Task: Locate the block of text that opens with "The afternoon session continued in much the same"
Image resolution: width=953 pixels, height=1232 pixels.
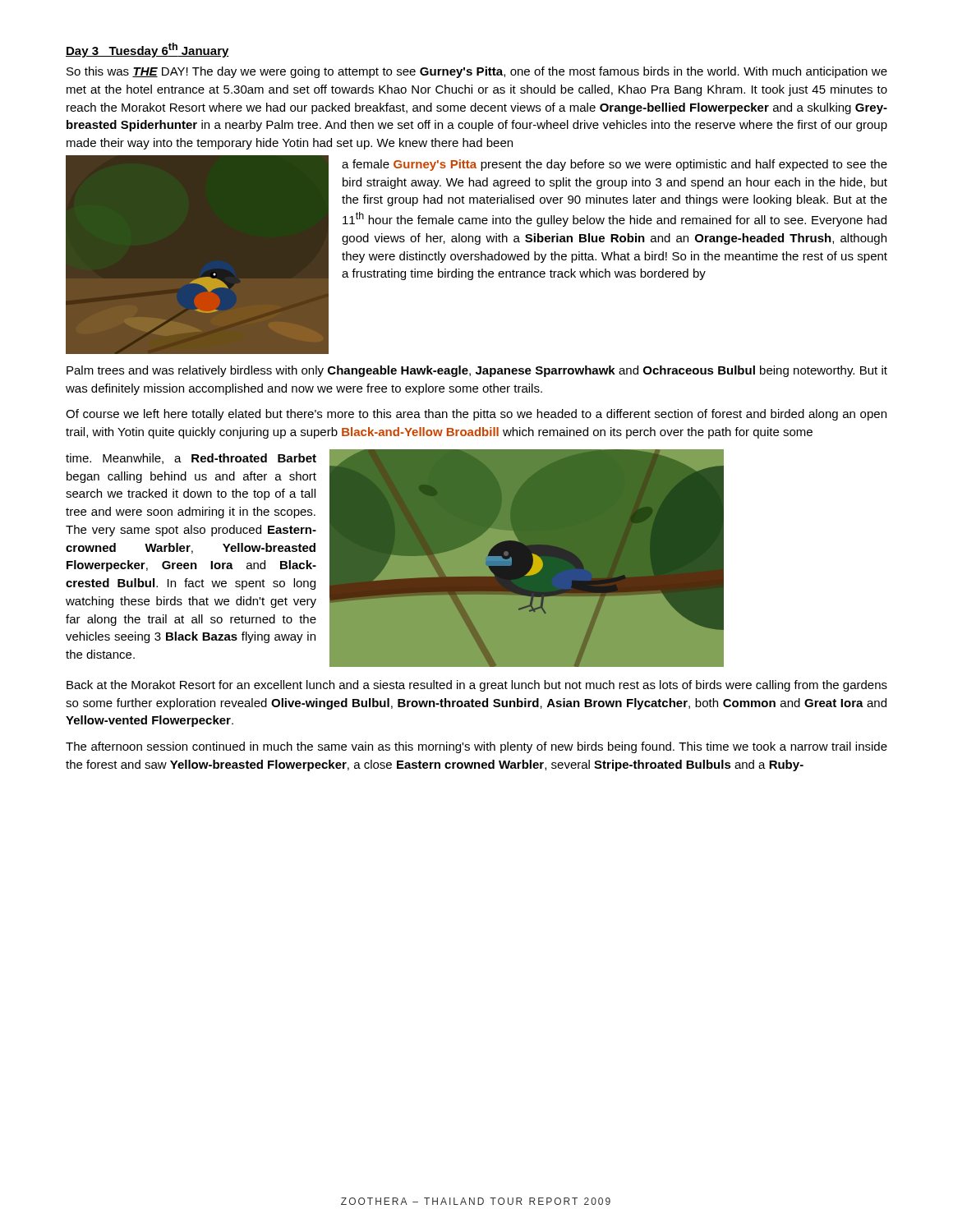Action: (476, 755)
